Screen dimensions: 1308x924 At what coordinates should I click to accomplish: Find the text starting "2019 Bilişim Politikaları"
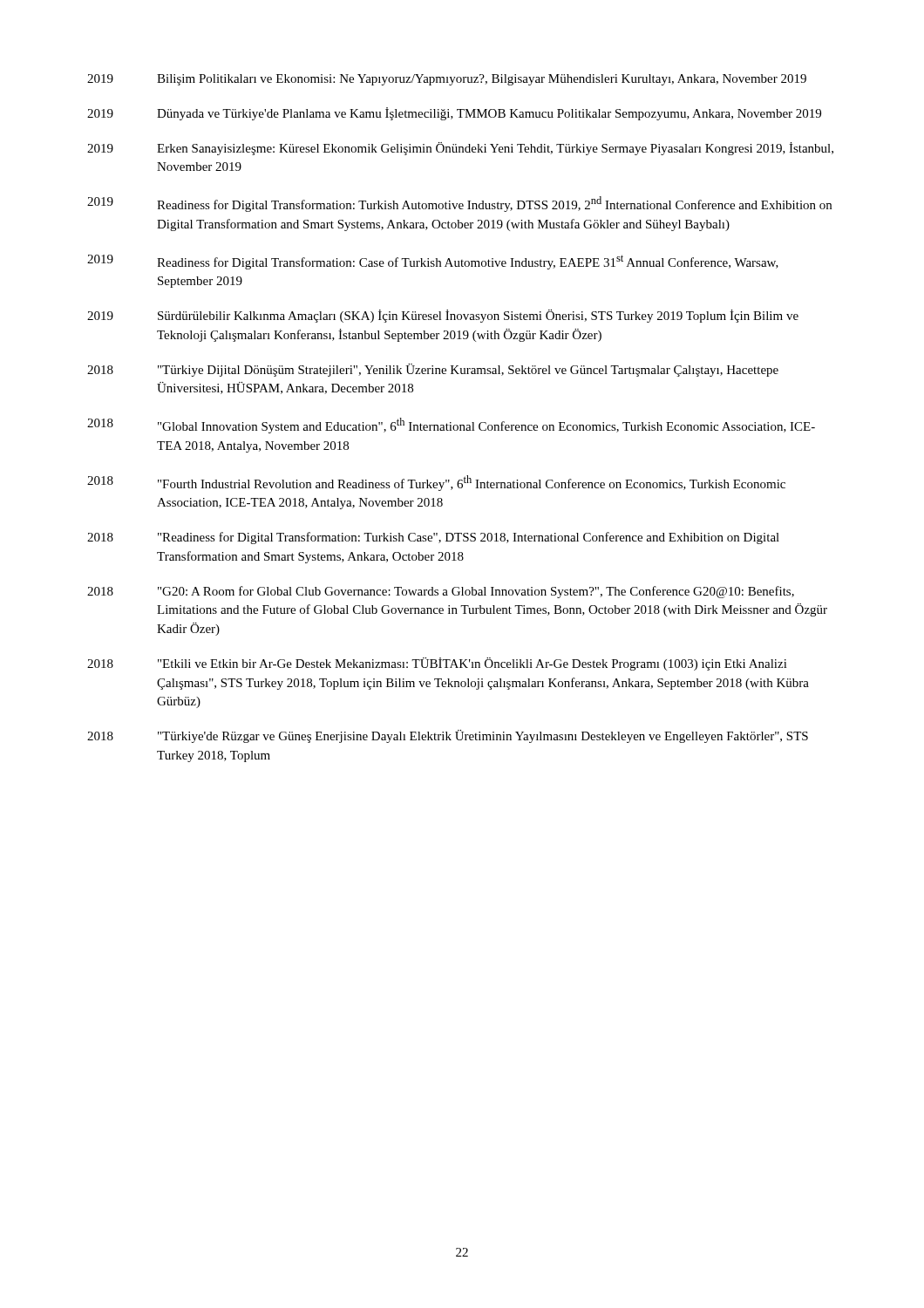coord(462,79)
